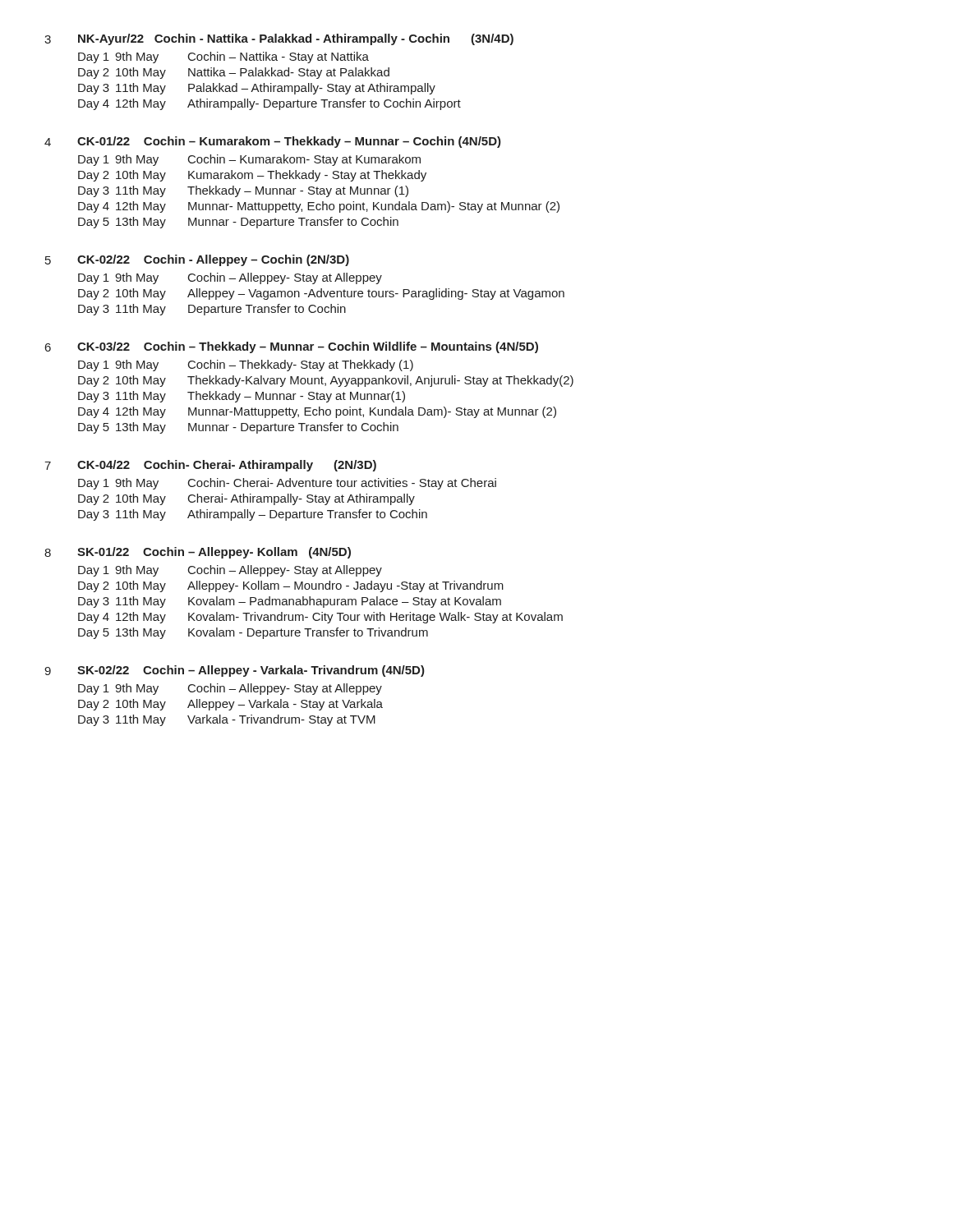Find the list item that reads "9 SK-02/22 Cochin"
The height and width of the screenshot is (1232, 953).
point(235,671)
